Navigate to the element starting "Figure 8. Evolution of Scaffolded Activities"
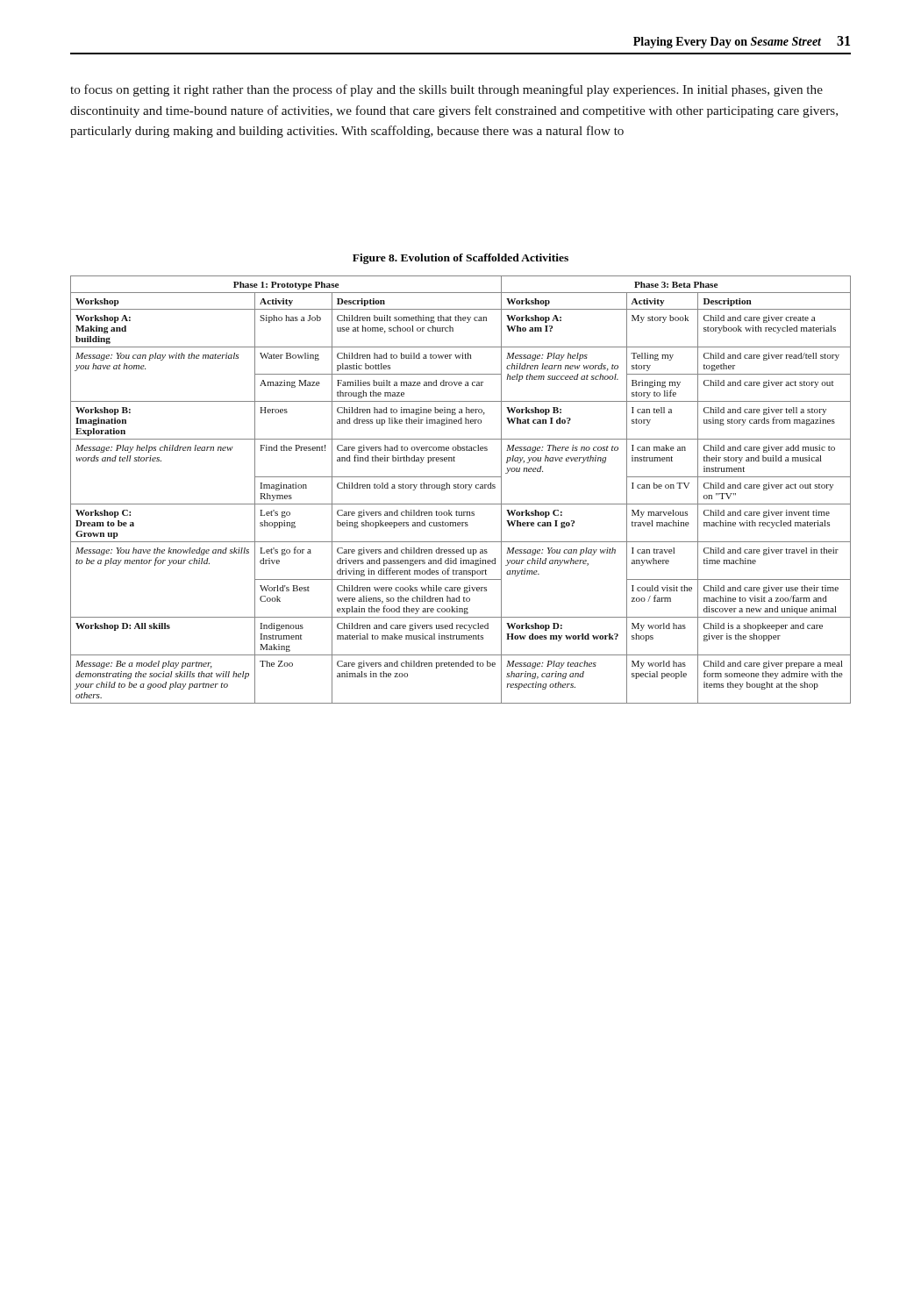Screen dimensions: 1316x921 coord(460,258)
